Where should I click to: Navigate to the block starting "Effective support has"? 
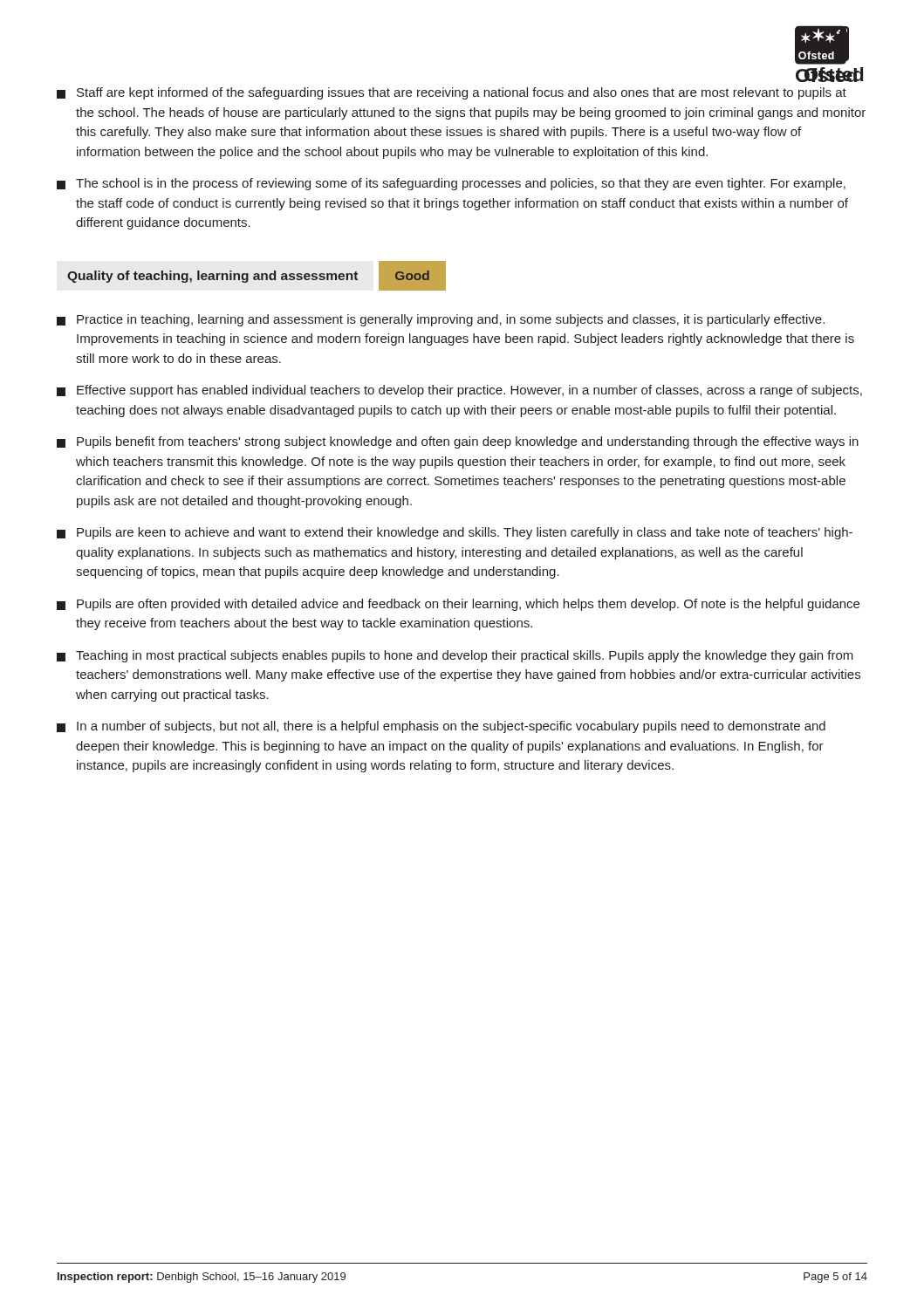point(462,400)
